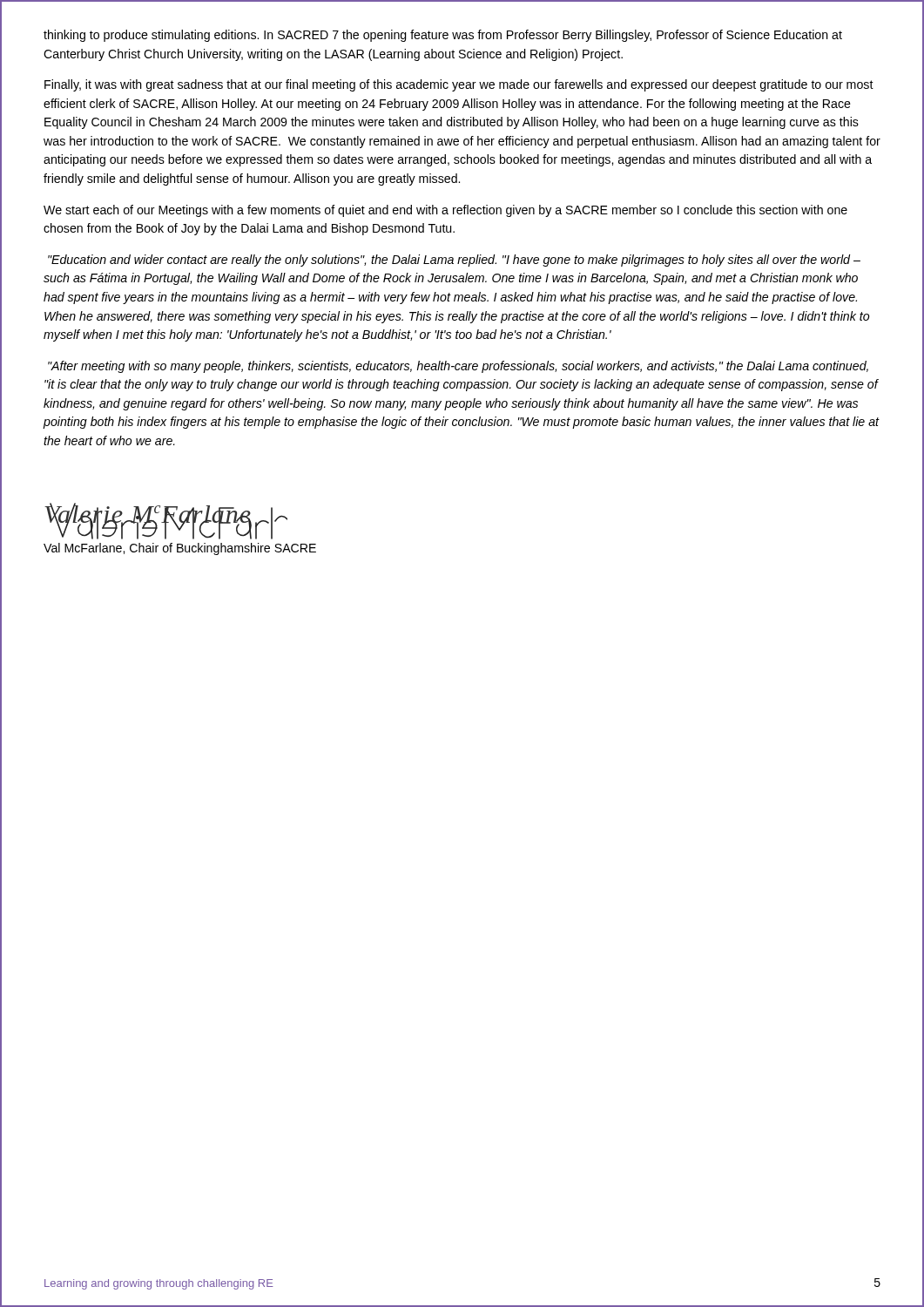Find the block on this page that starts "Finally, it was with great sadness that"
The height and width of the screenshot is (1307, 924).
[462, 132]
